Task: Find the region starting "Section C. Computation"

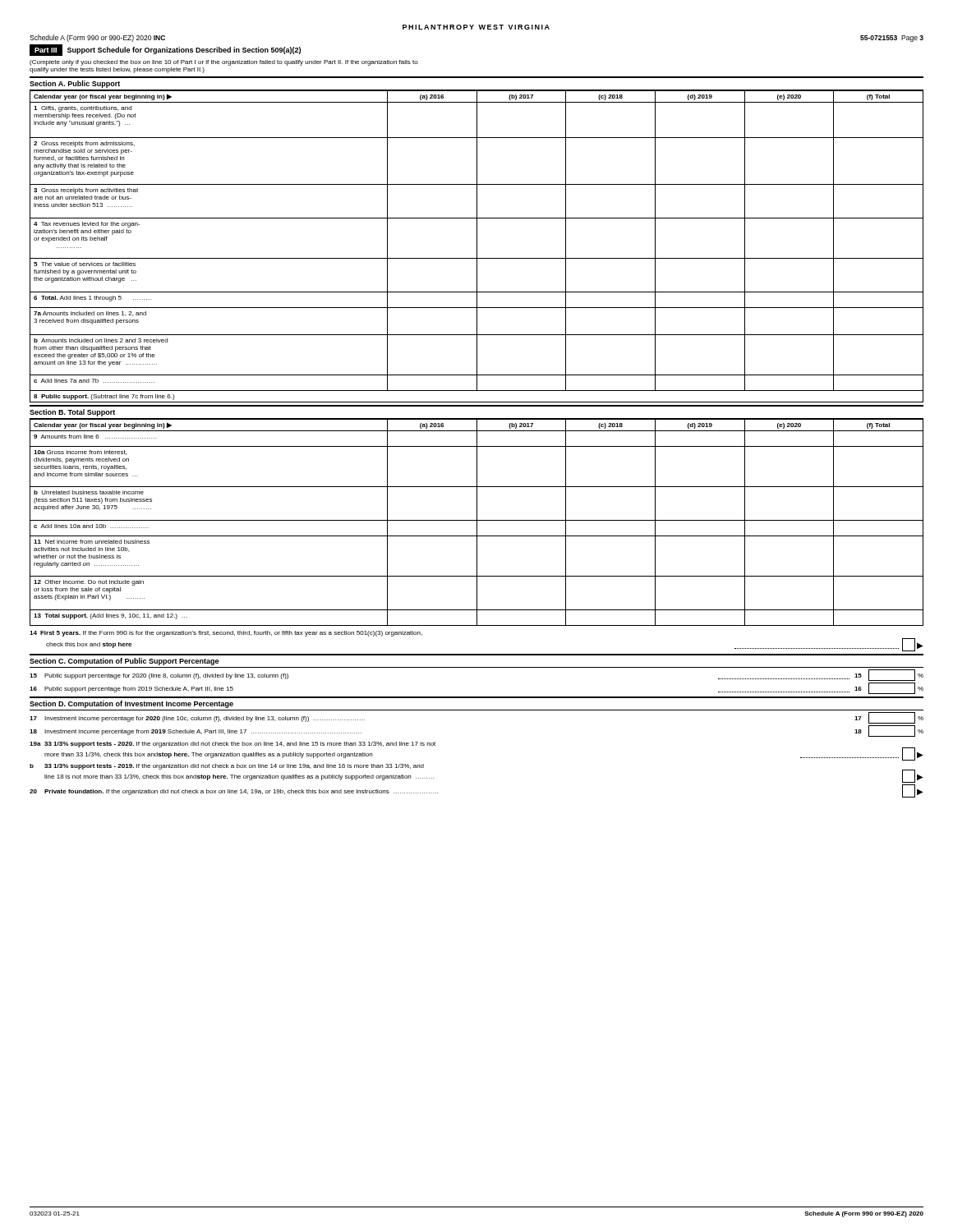Action: pos(124,661)
